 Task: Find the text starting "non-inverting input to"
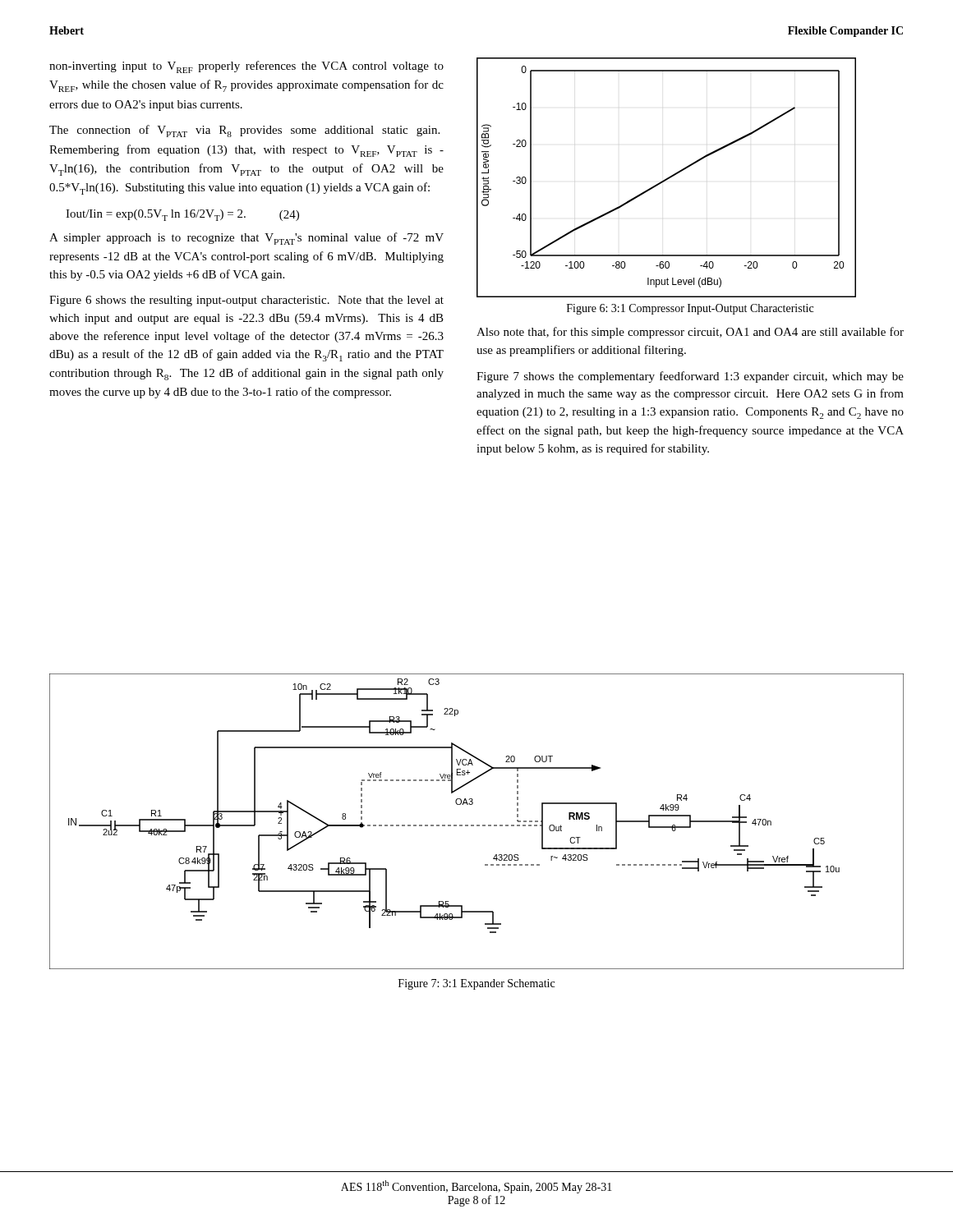(x=246, y=86)
